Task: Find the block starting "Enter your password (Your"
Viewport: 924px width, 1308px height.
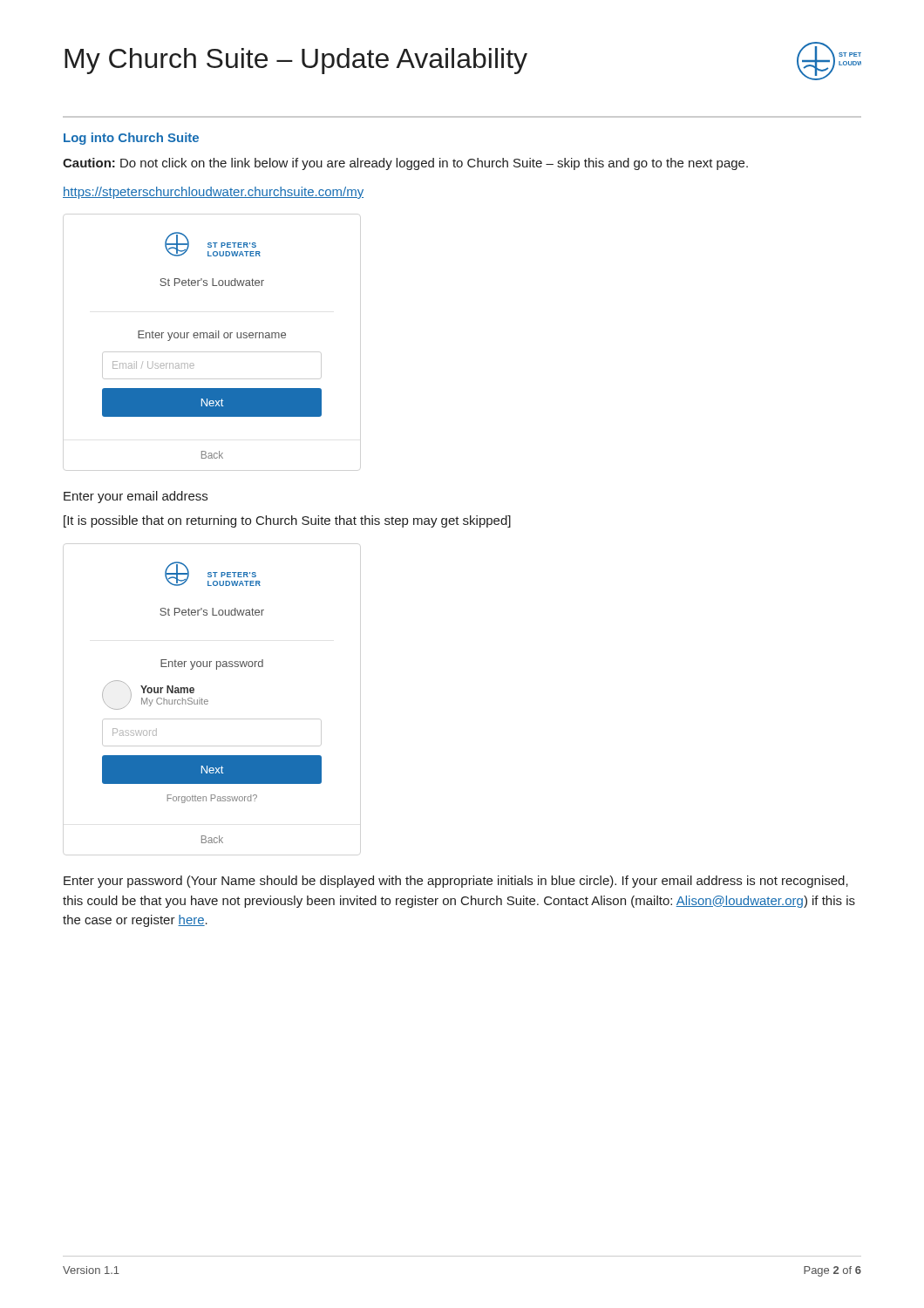Action: [459, 900]
